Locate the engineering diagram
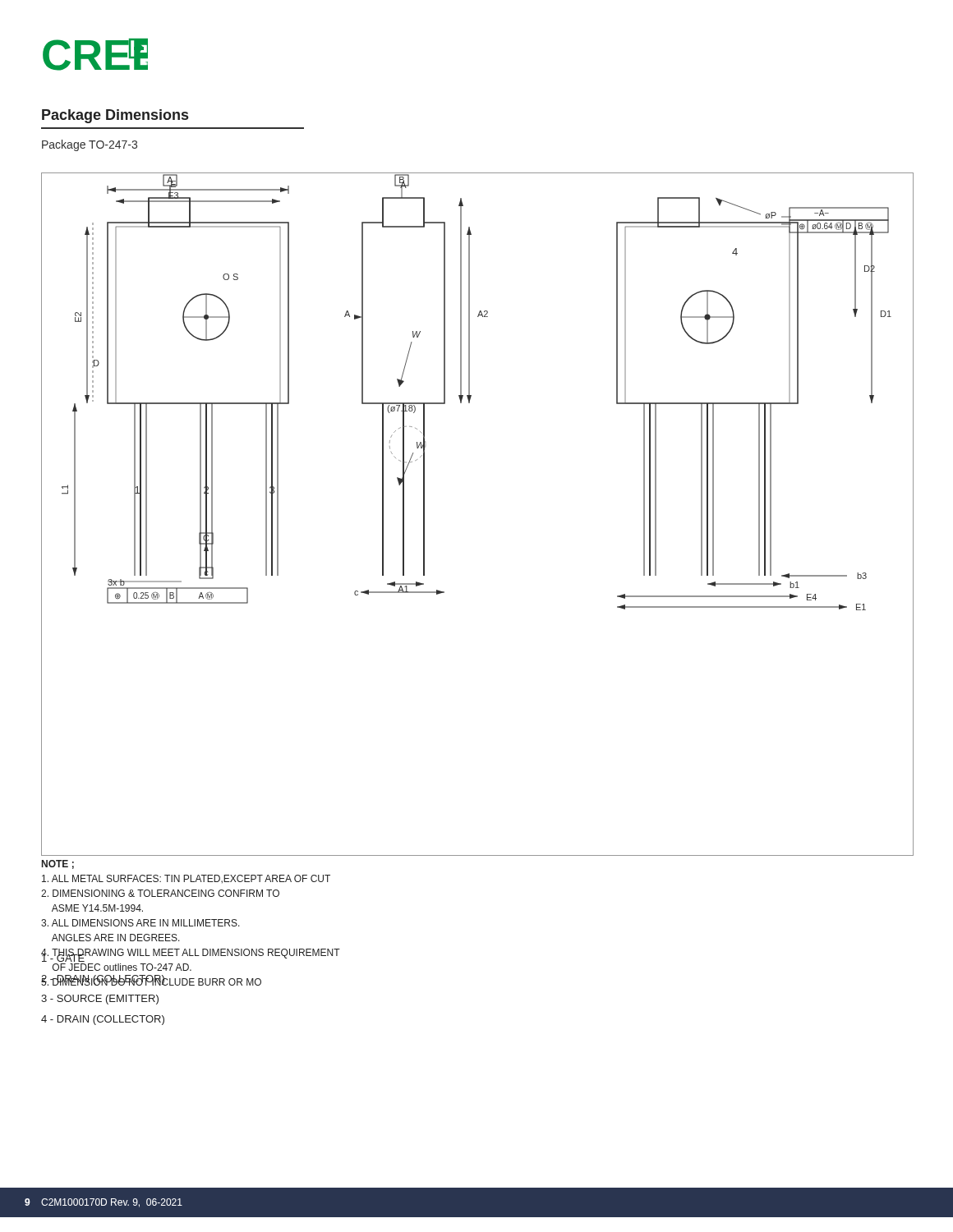 pos(477,514)
